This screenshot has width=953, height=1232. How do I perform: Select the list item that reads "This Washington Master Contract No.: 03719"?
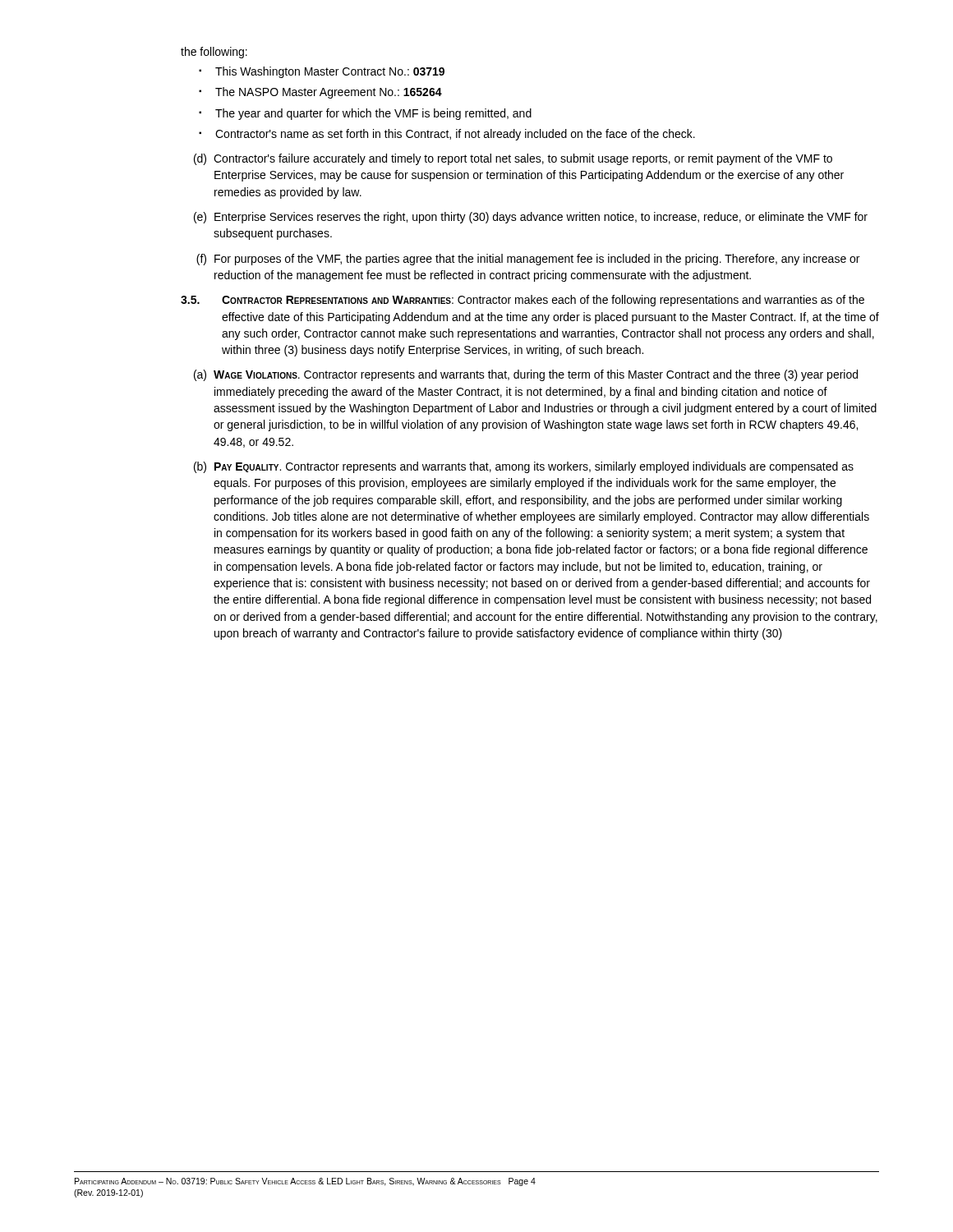click(x=330, y=71)
